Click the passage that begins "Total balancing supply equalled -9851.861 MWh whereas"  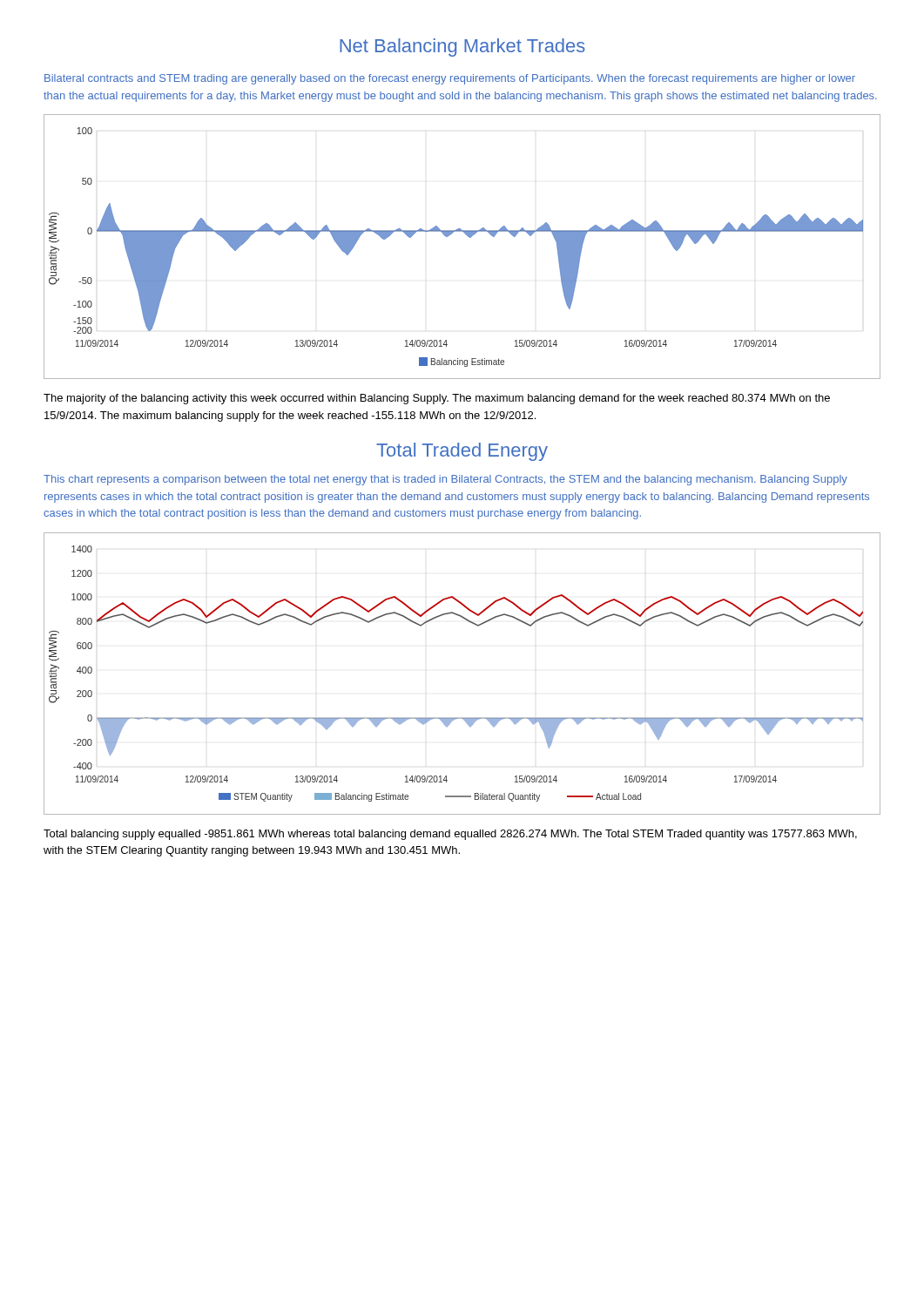pos(450,841)
